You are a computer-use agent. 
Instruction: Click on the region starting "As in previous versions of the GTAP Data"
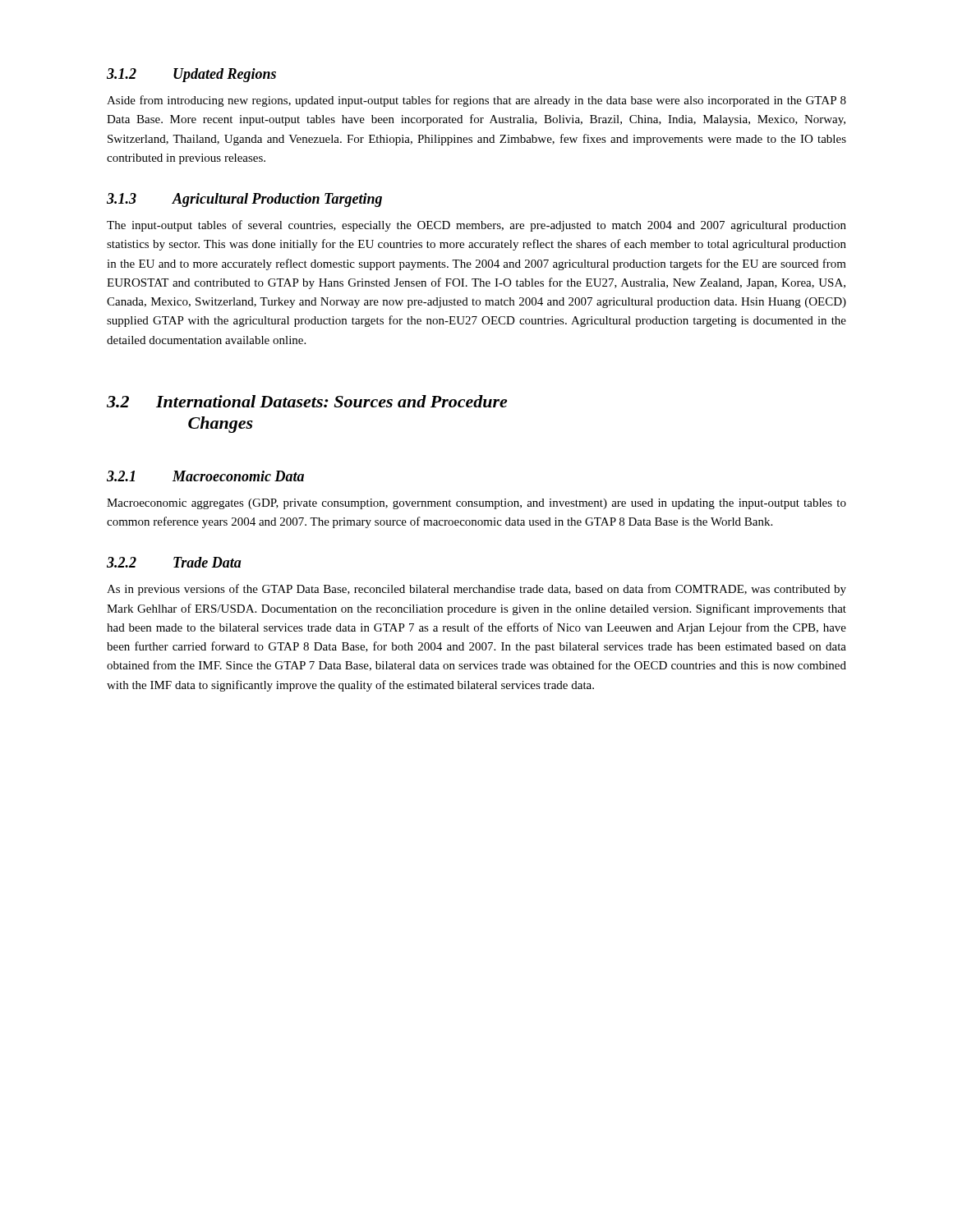[476, 637]
